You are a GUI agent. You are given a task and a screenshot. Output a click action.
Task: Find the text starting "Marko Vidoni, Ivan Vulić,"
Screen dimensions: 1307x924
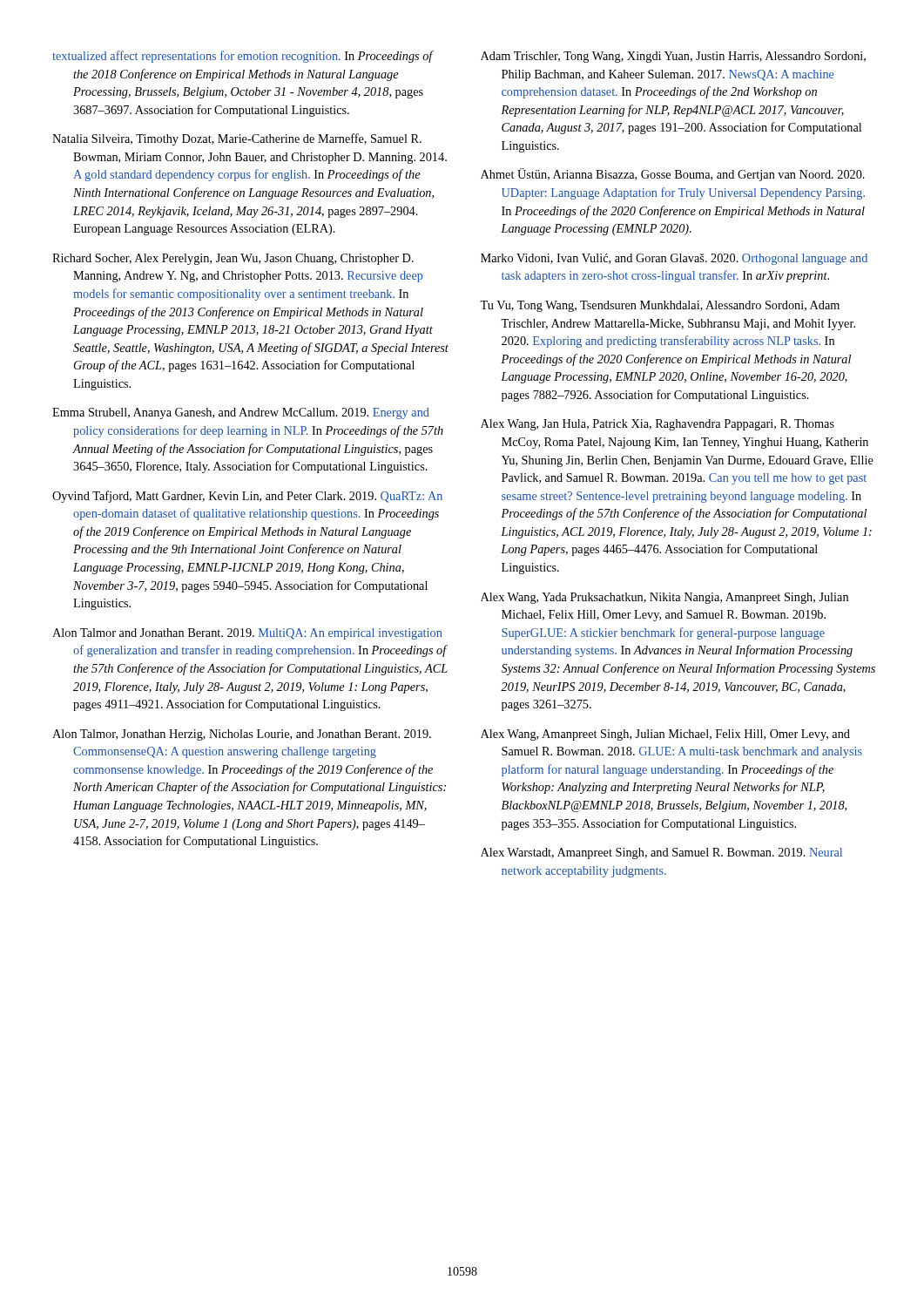pos(674,267)
